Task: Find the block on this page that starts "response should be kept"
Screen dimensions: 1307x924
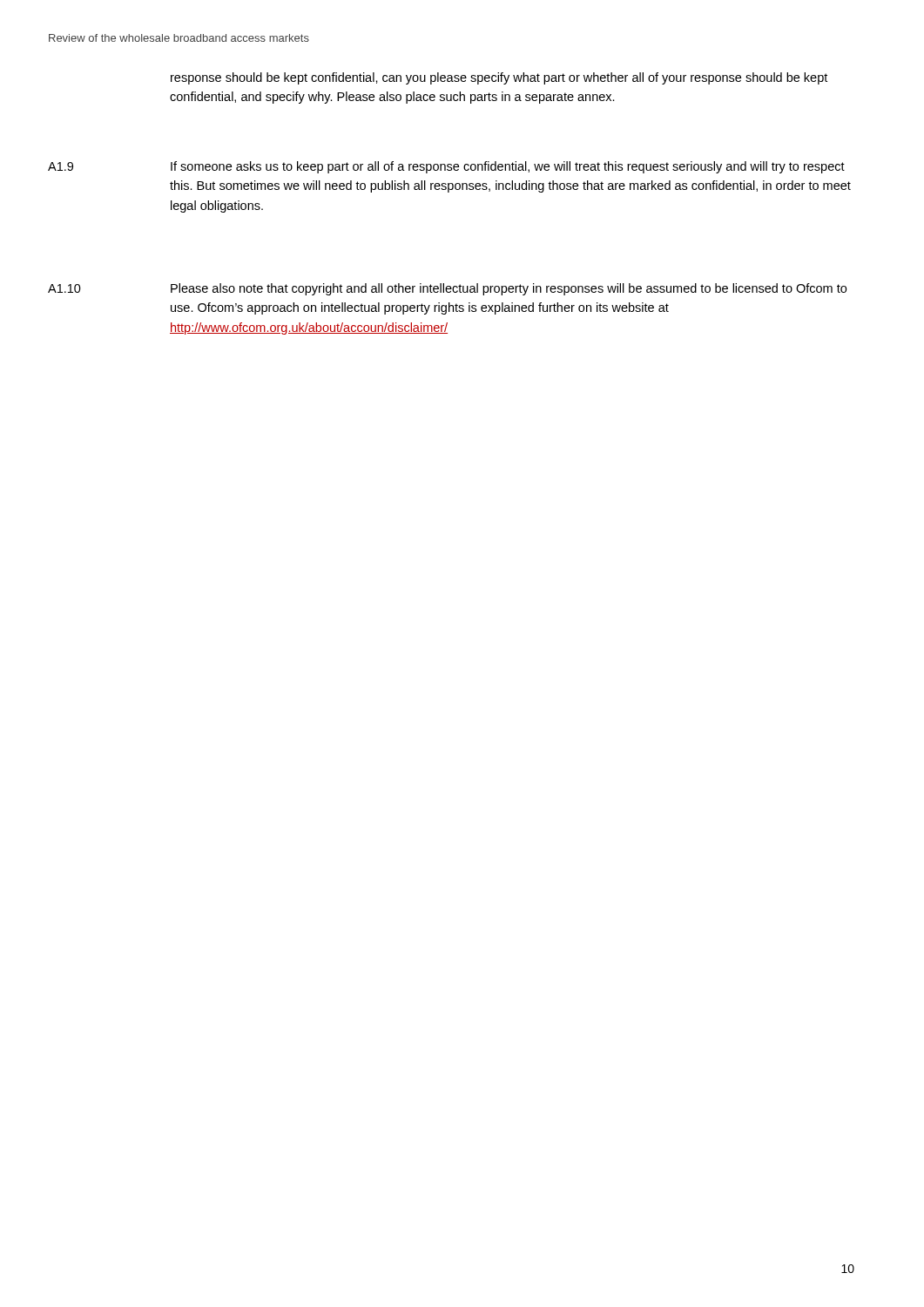Action: 499,87
